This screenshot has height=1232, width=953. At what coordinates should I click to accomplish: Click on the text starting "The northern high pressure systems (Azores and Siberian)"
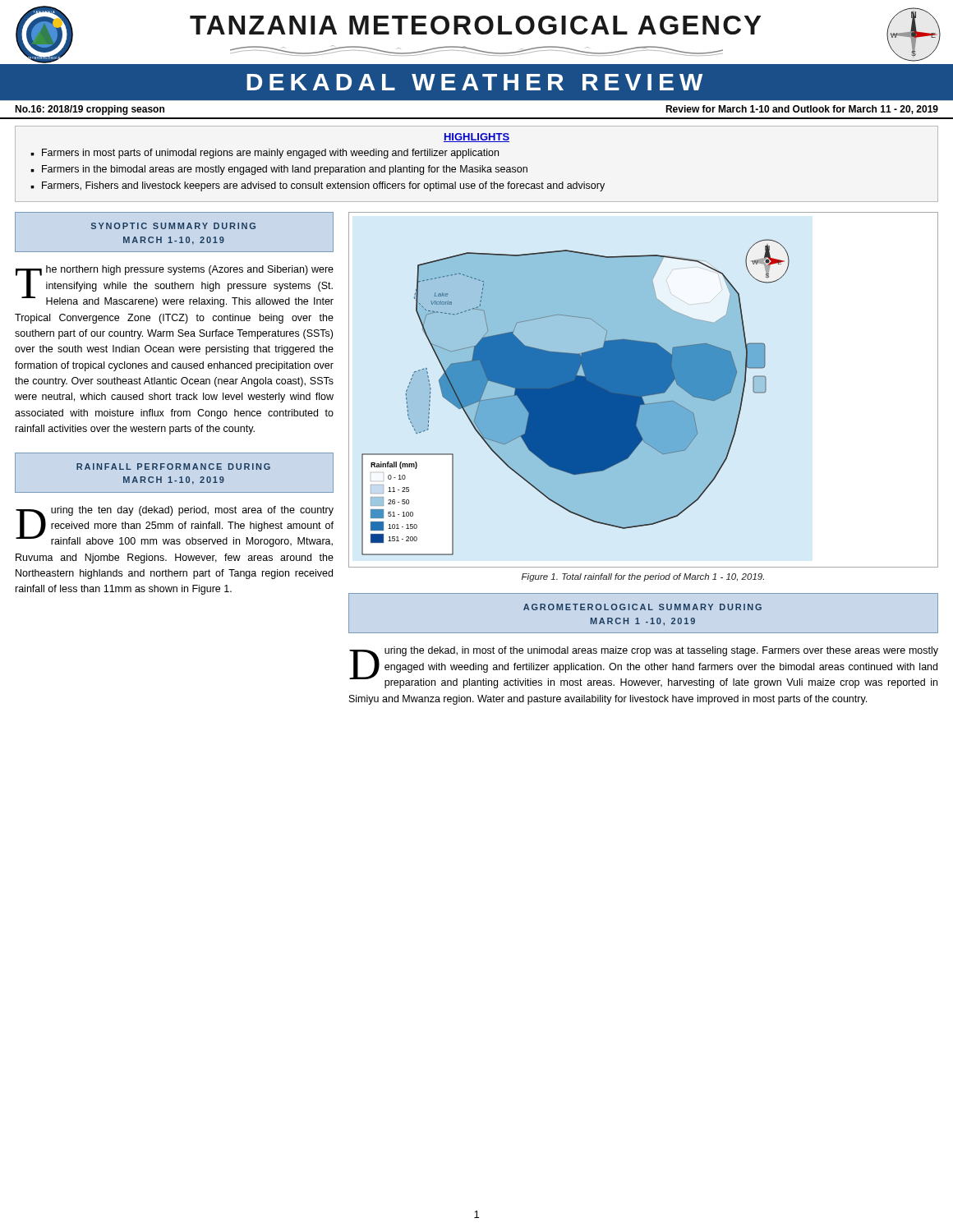coord(174,348)
